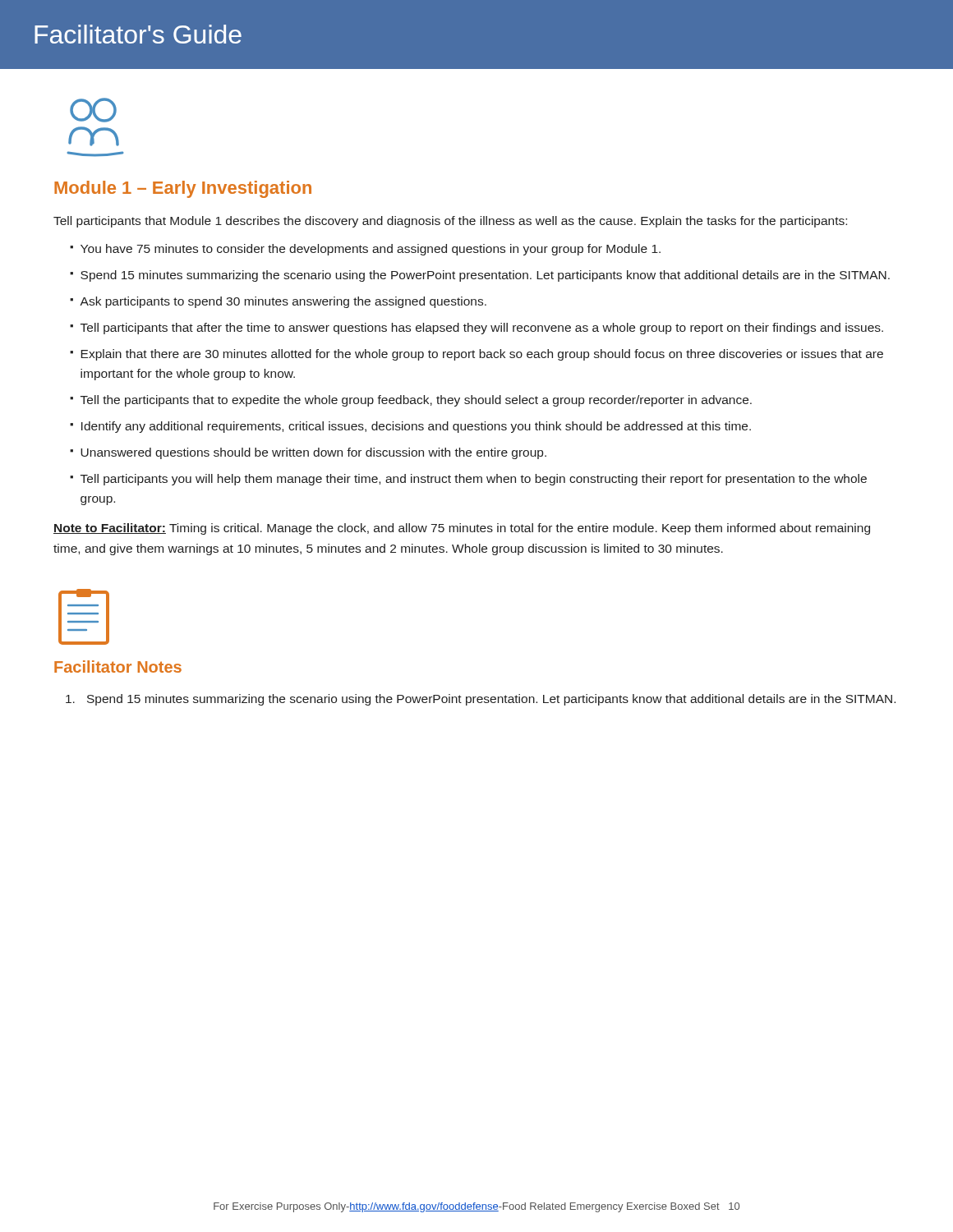Viewport: 953px width, 1232px height.
Task: Find the list item that says "▪ Tell the participants that to expedite the"
Action: click(411, 400)
